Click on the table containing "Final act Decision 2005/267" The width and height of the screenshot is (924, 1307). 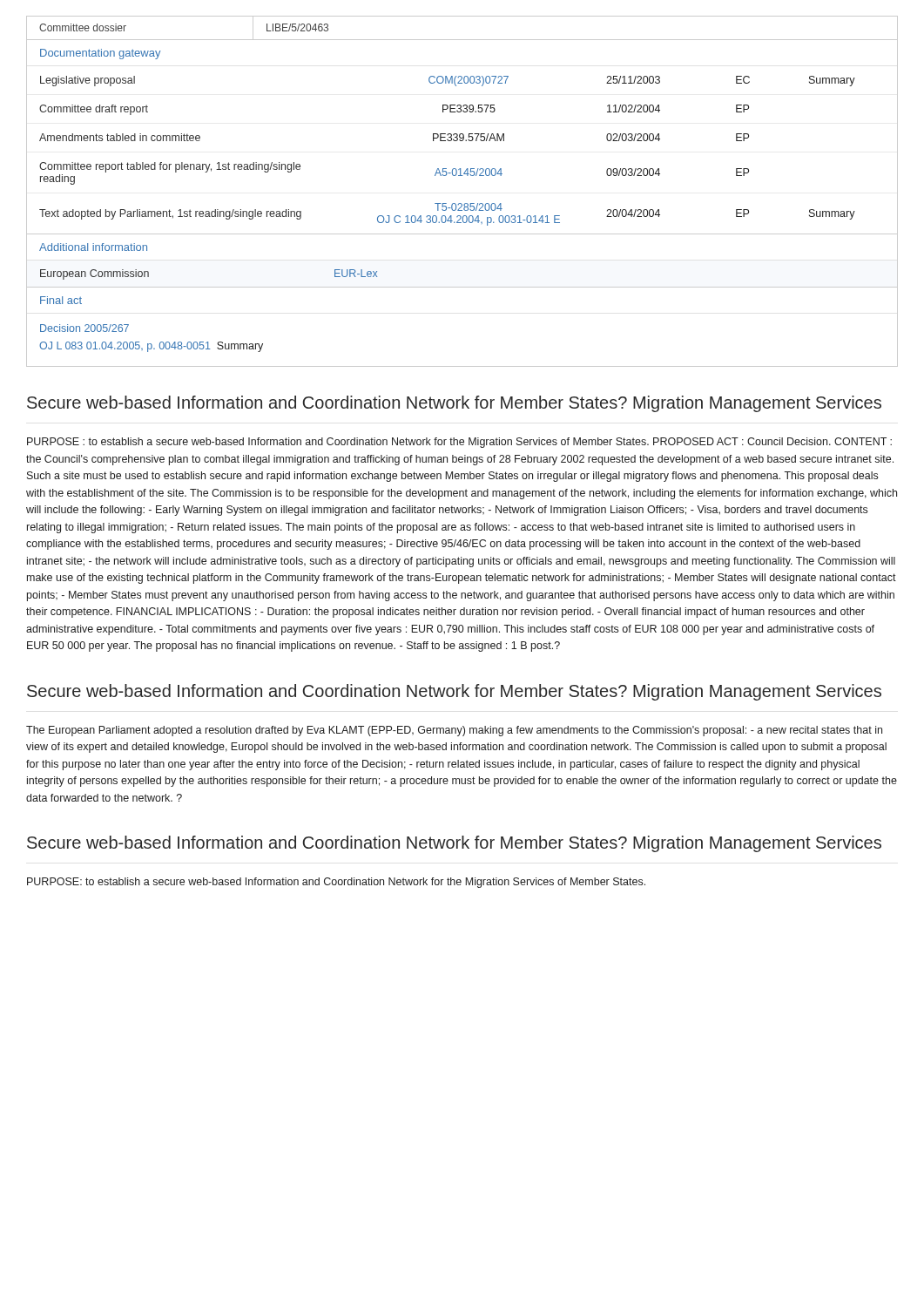click(462, 327)
